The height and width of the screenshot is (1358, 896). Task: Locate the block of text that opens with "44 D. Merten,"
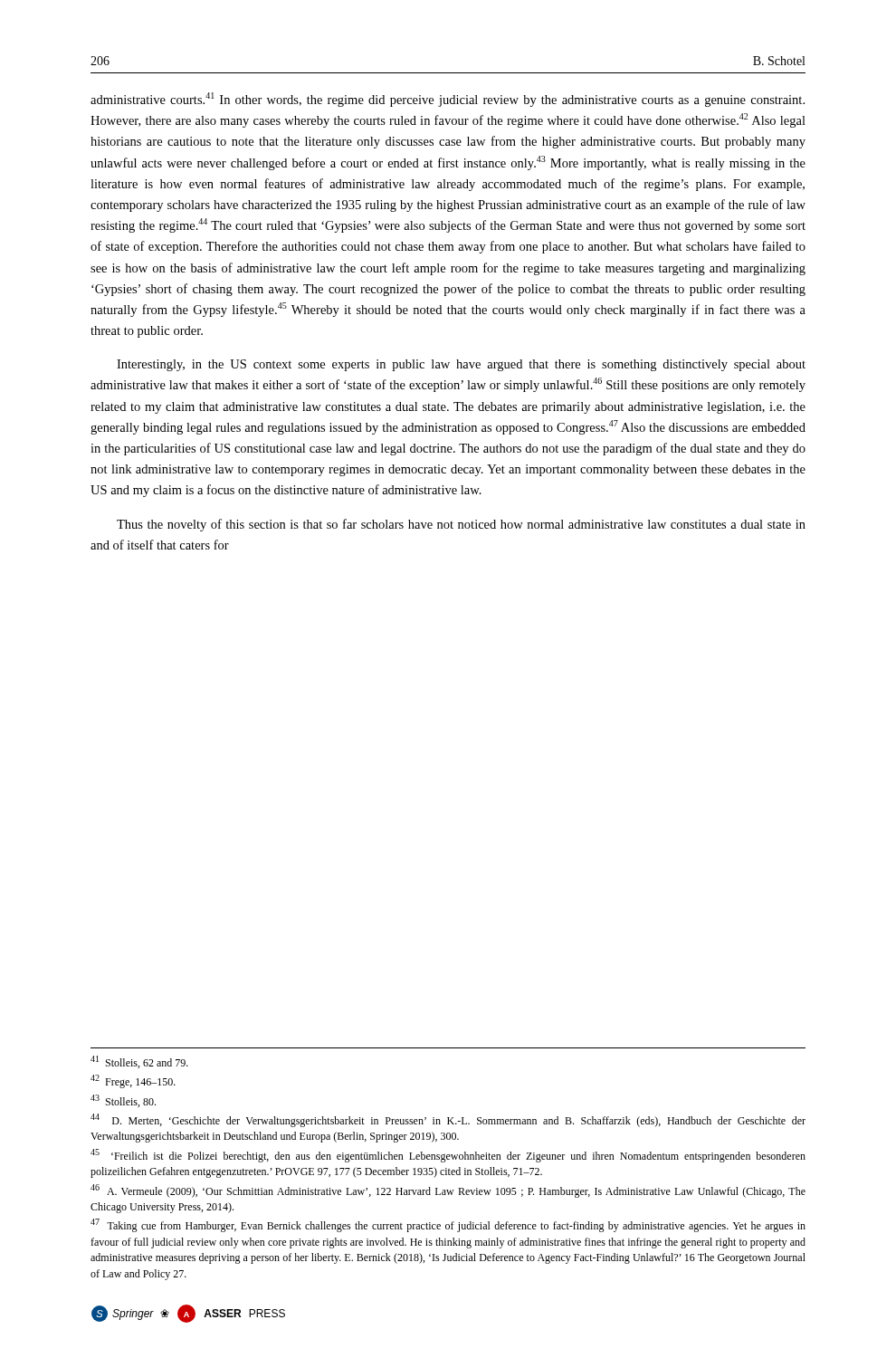tap(448, 1128)
